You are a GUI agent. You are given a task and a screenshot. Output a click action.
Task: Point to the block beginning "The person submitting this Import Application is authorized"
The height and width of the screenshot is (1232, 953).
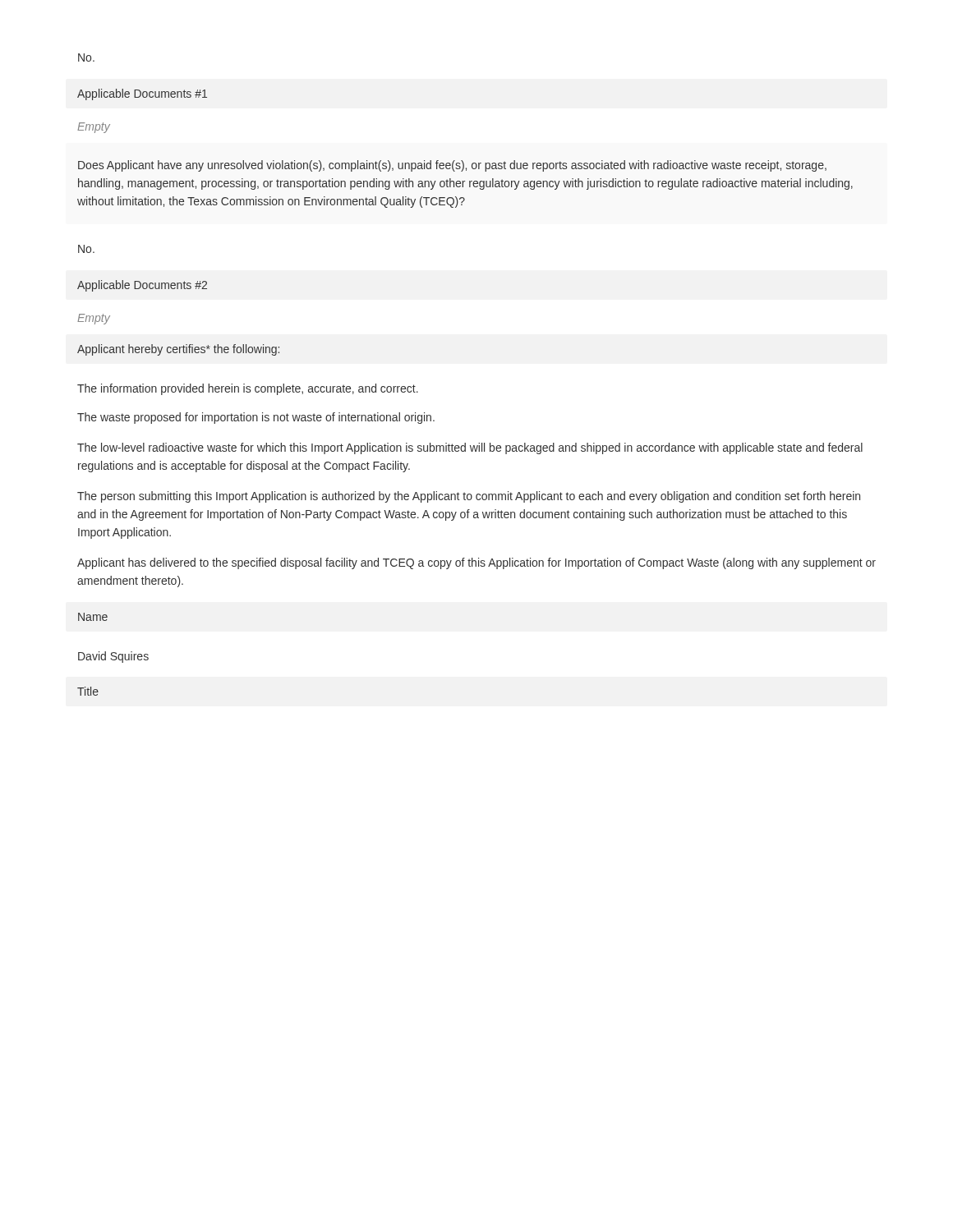tap(469, 514)
